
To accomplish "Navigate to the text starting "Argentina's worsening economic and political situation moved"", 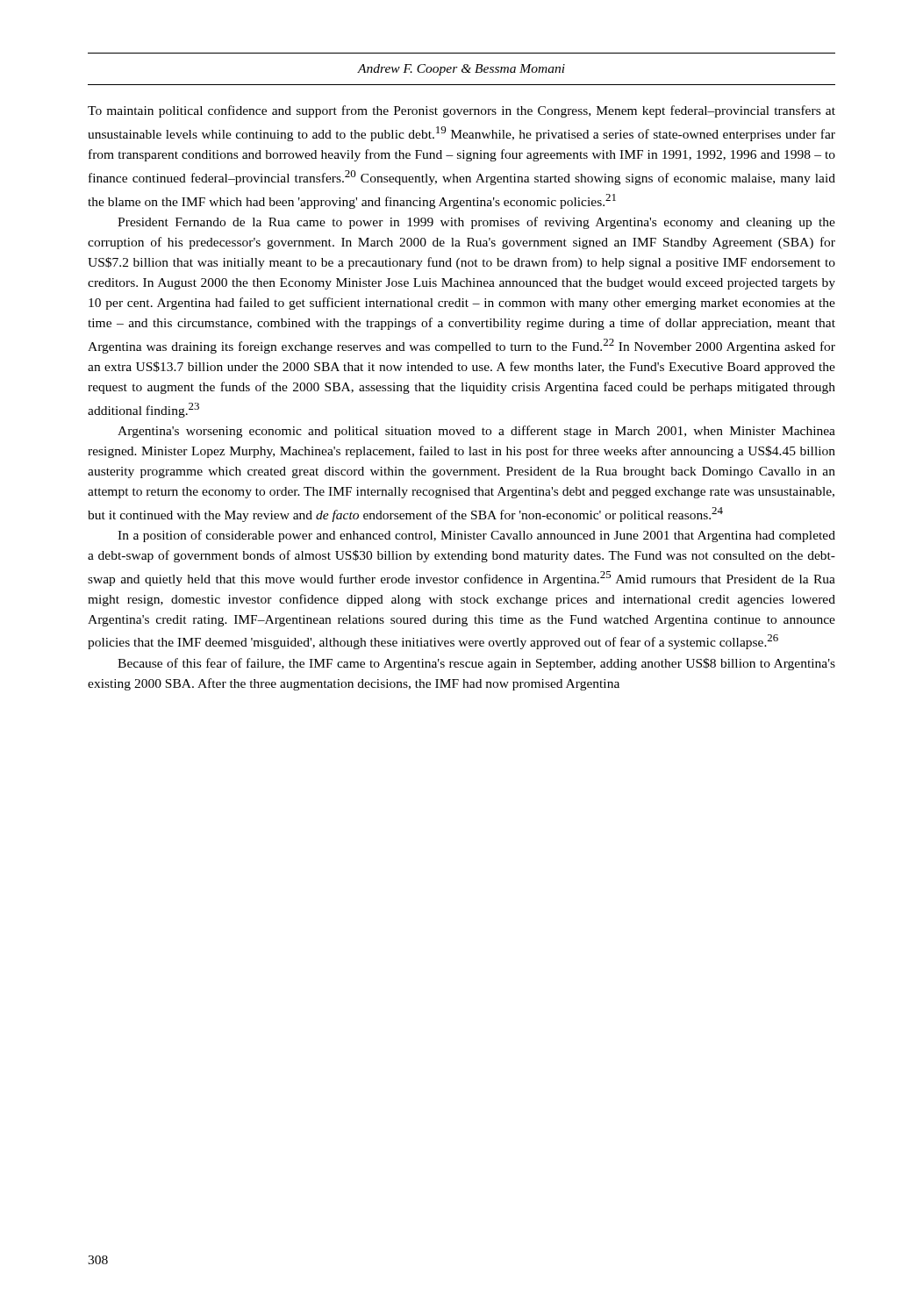I will pos(462,473).
